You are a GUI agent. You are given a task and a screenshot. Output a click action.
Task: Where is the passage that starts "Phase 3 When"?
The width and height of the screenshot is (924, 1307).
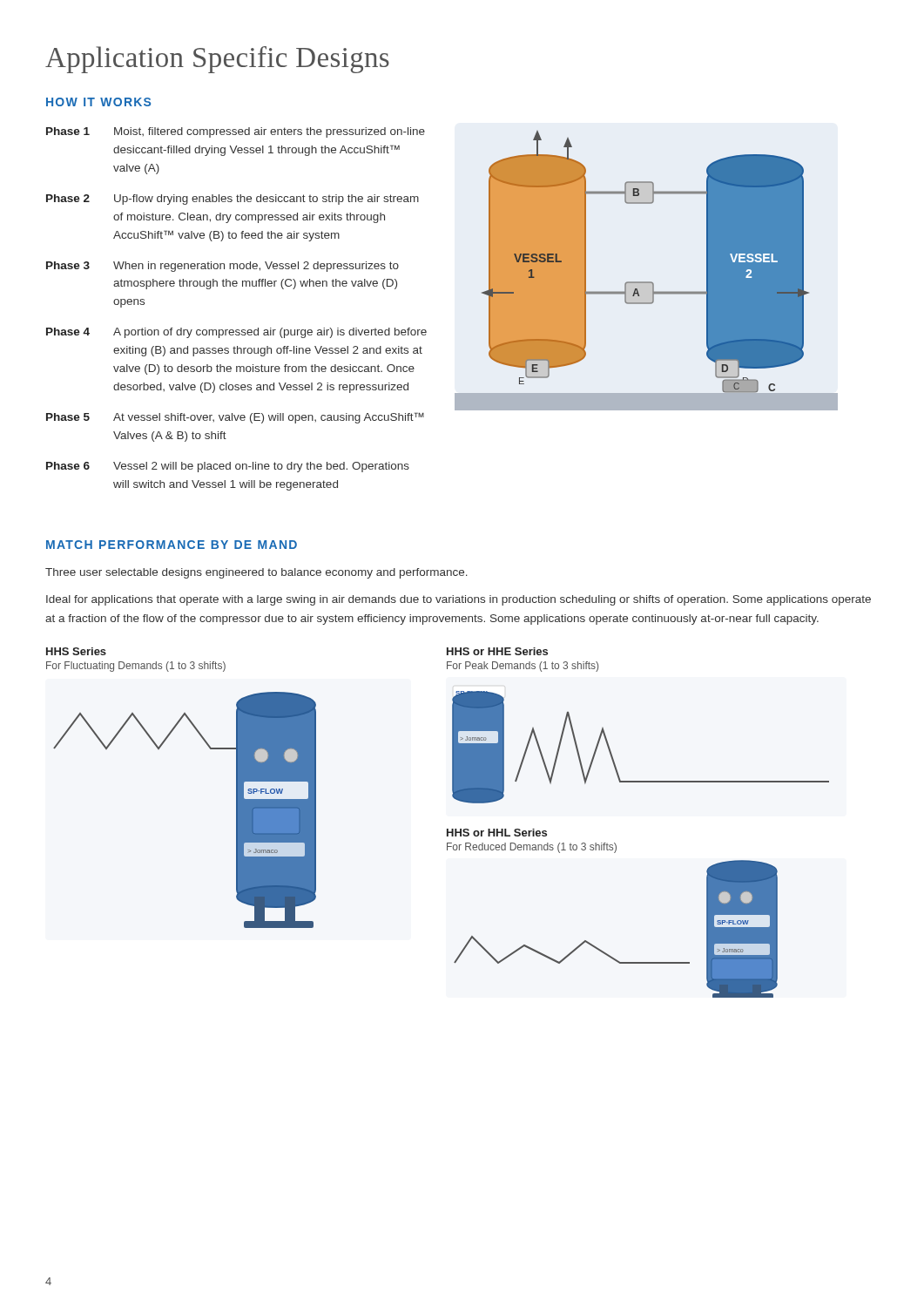point(237,284)
